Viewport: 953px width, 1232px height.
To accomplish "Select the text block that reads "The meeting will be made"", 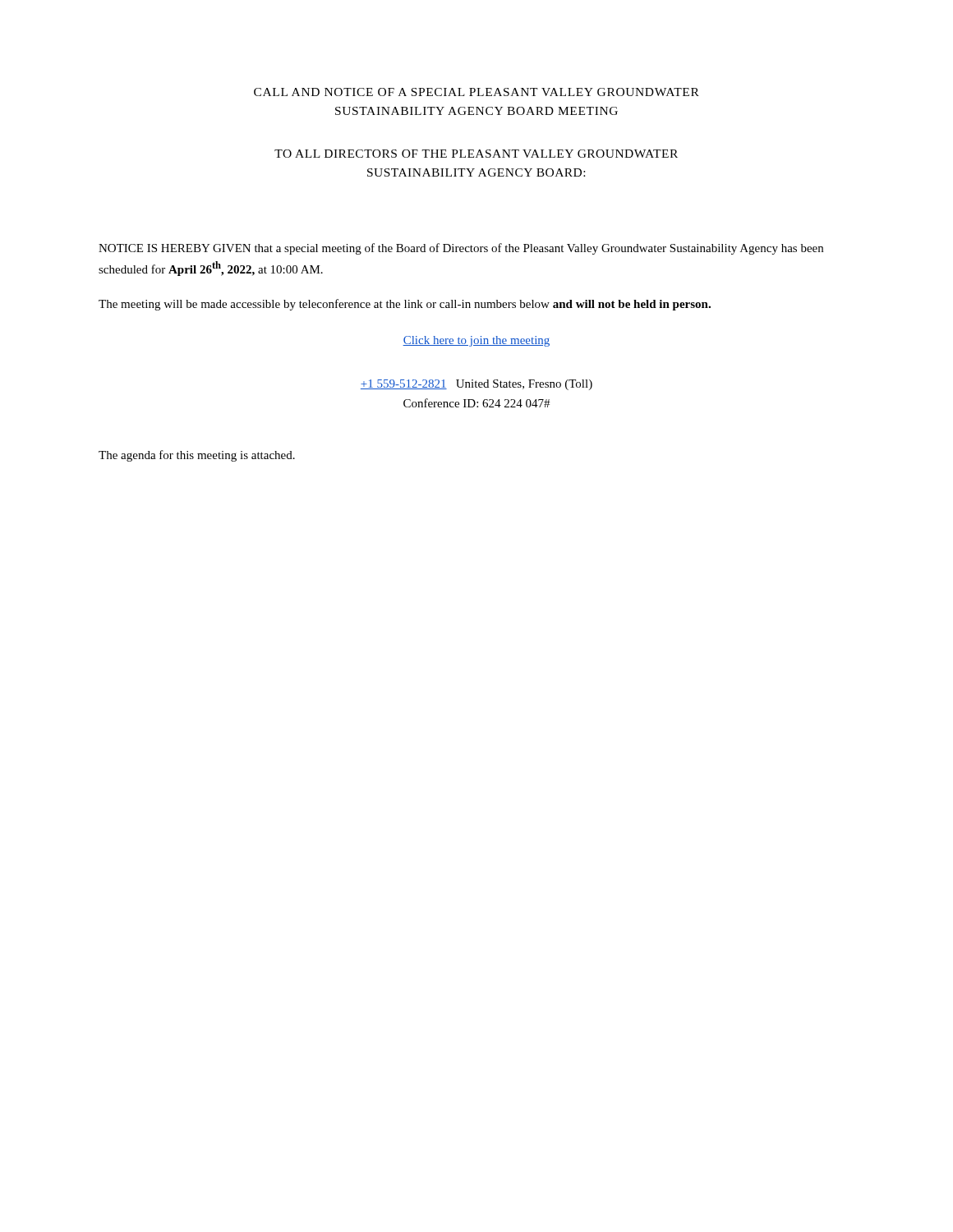I will click(405, 304).
